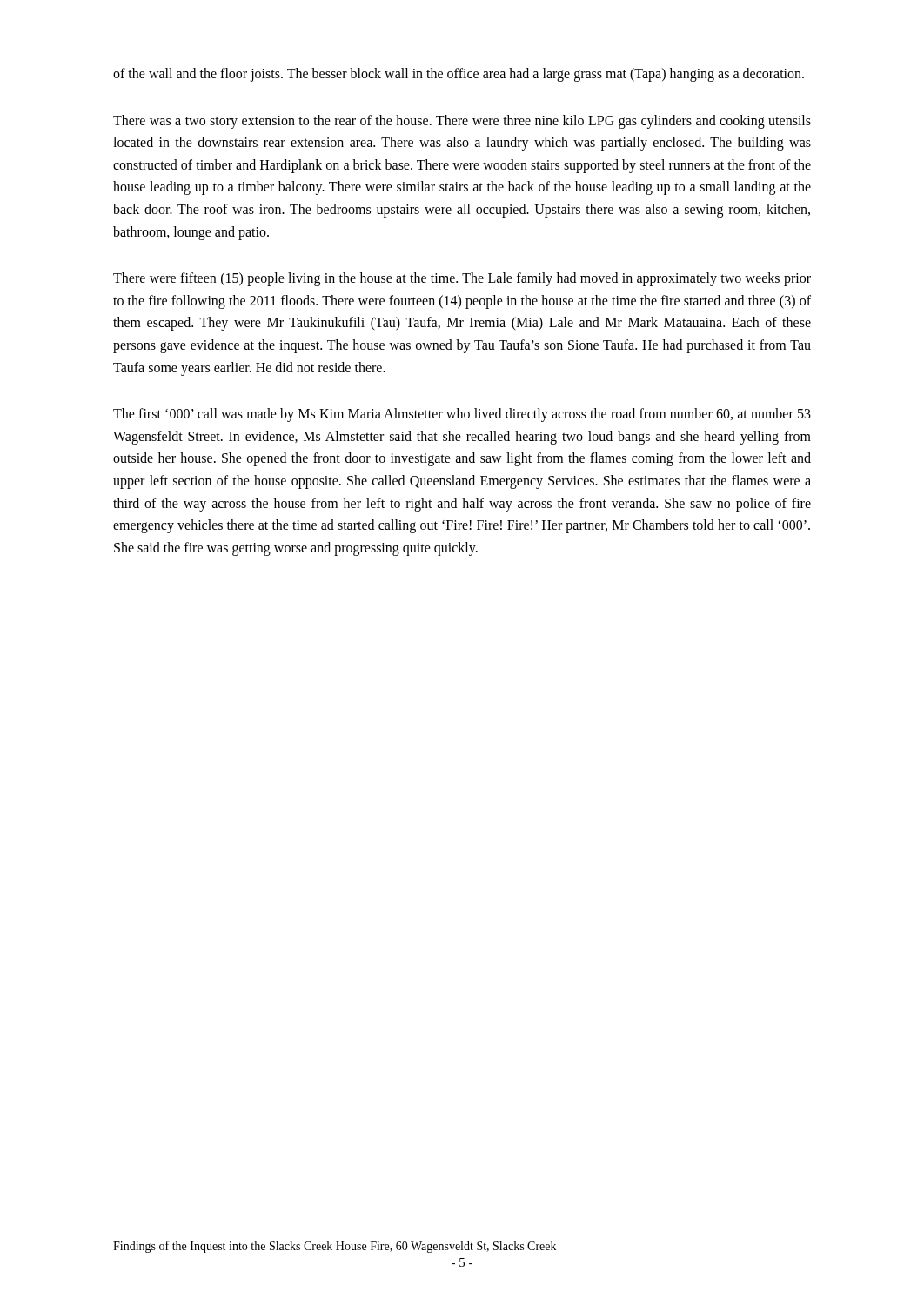Viewport: 924px width, 1305px height.
Task: Select the text block with the text "There was a two story extension to"
Action: 462,176
